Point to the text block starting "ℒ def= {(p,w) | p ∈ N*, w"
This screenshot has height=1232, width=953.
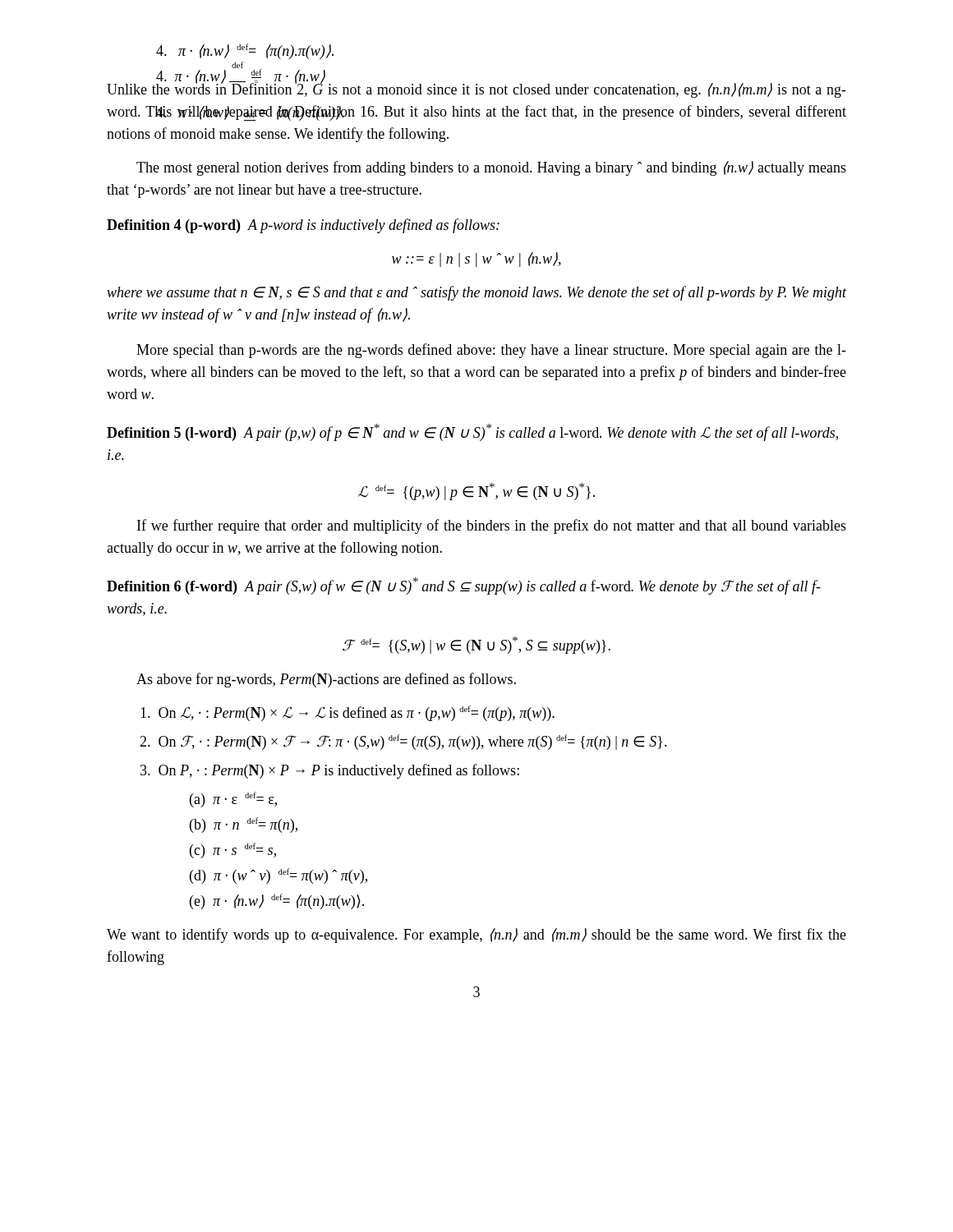476,491
